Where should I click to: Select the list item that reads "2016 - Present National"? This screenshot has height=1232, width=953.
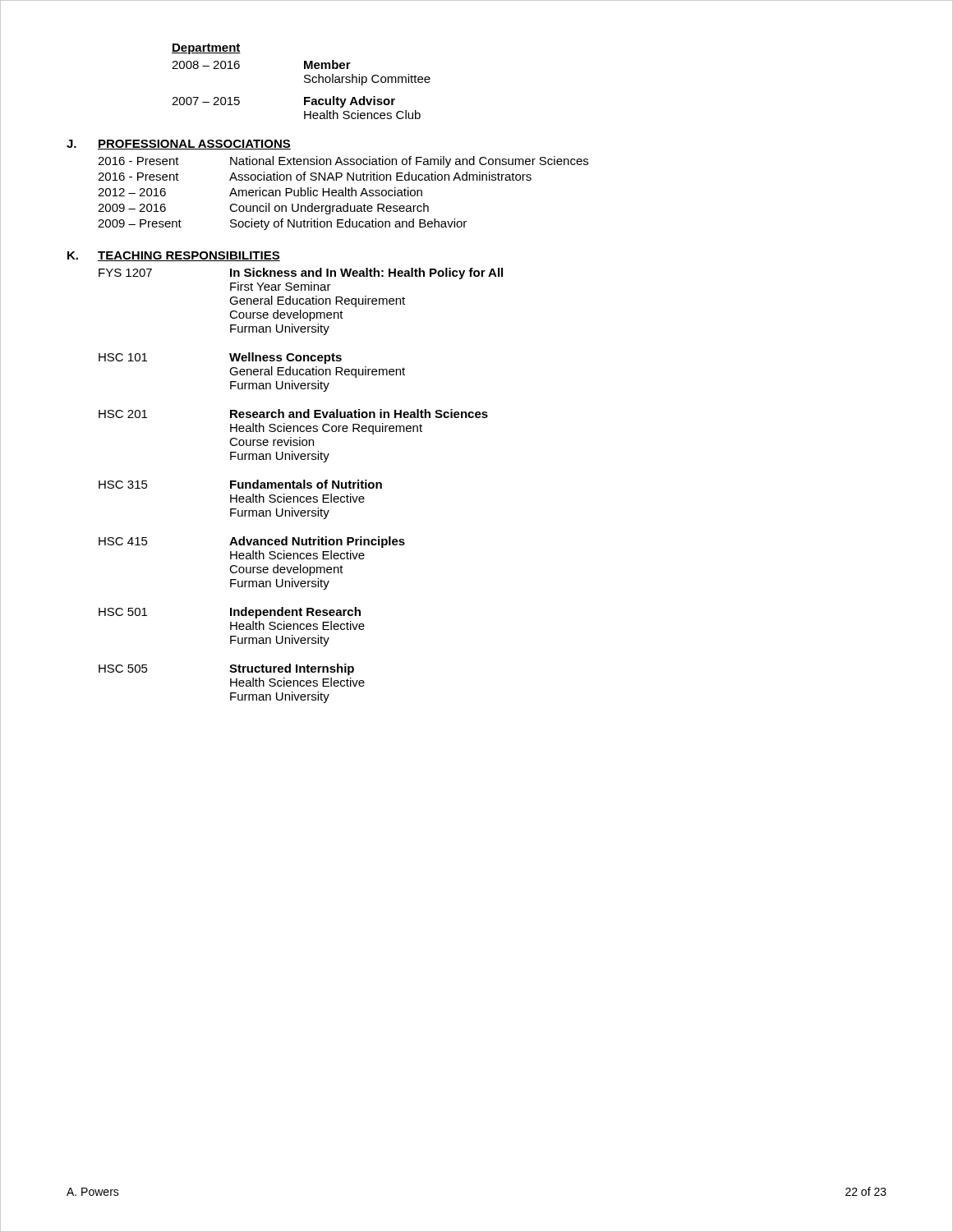tap(492, 161)
